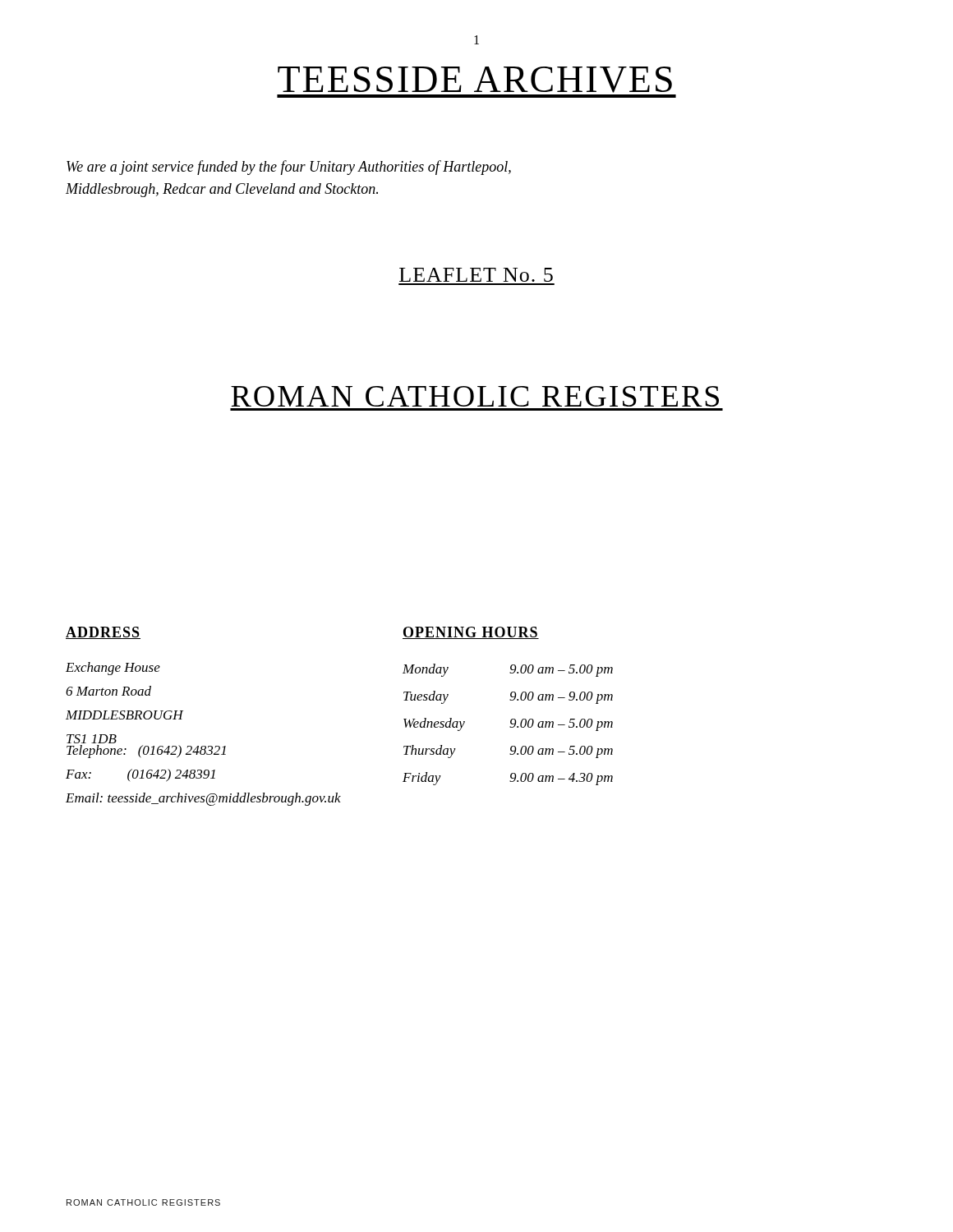Image resolution: width=953 pixels, height=1232 pixels.
Task: Find the element starting "We are a"
Action: [289, 178]
